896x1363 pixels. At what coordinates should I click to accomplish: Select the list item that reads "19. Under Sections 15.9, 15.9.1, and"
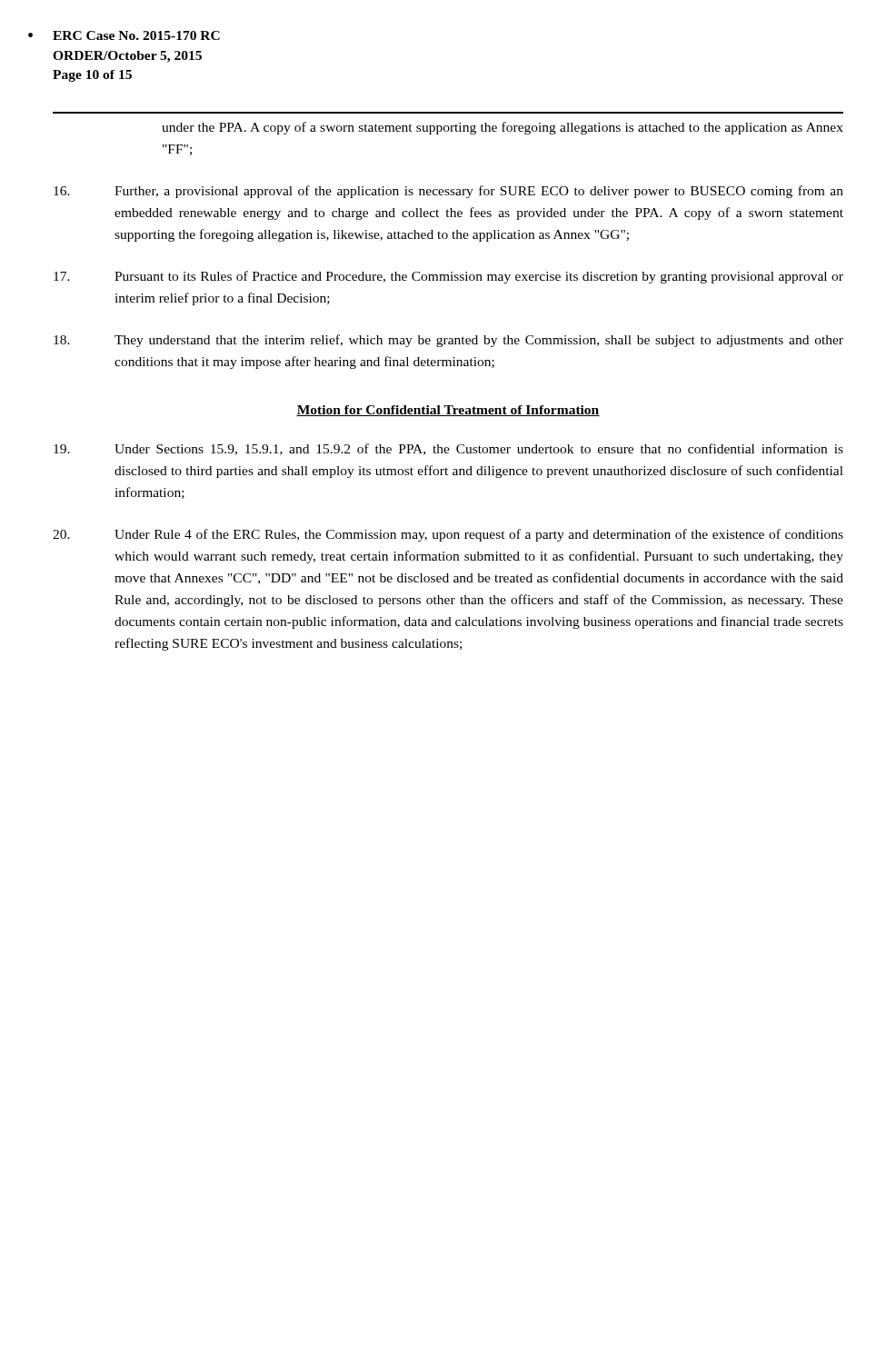(x=448, y=471)
